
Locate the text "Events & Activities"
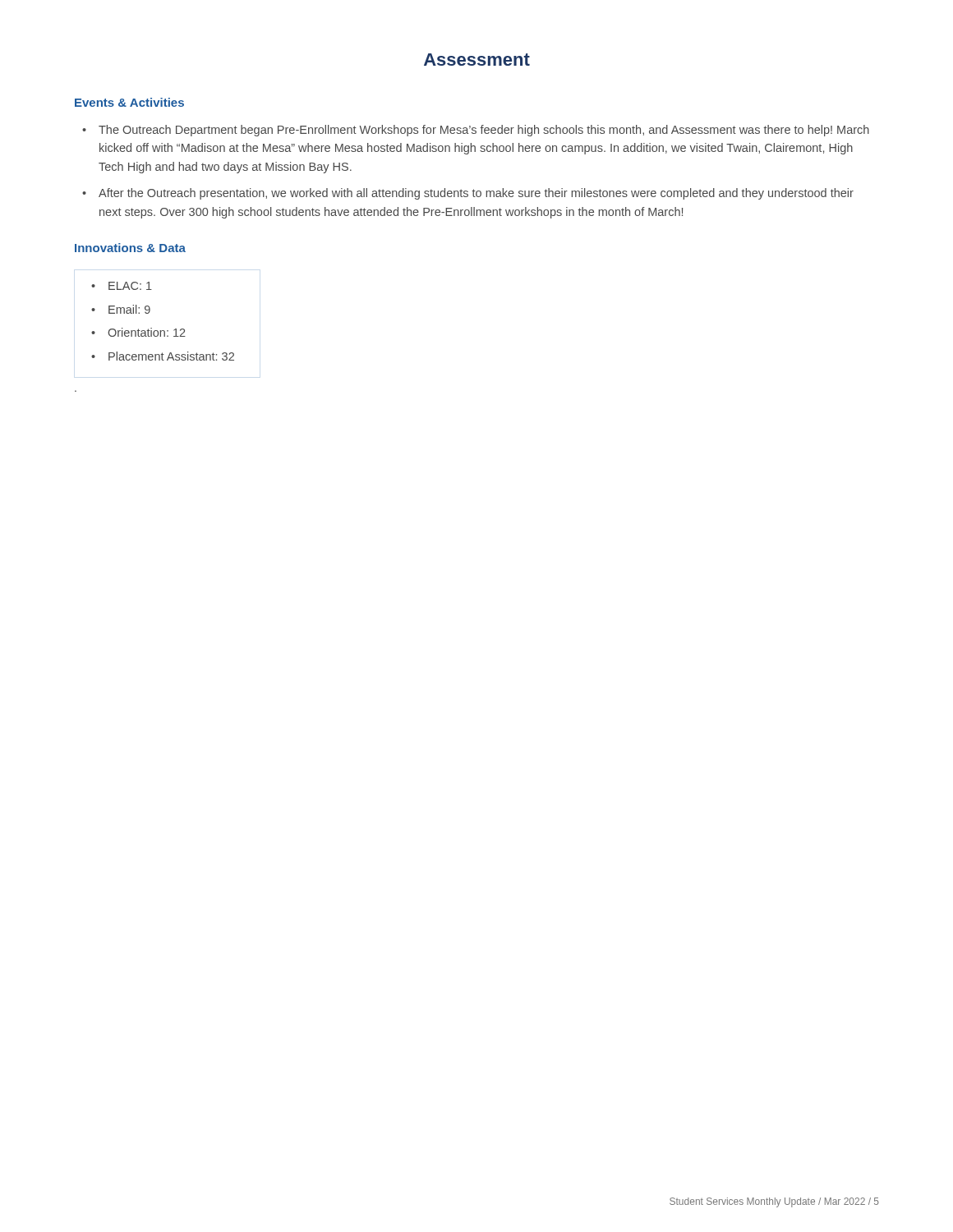[x=129, y=102]
